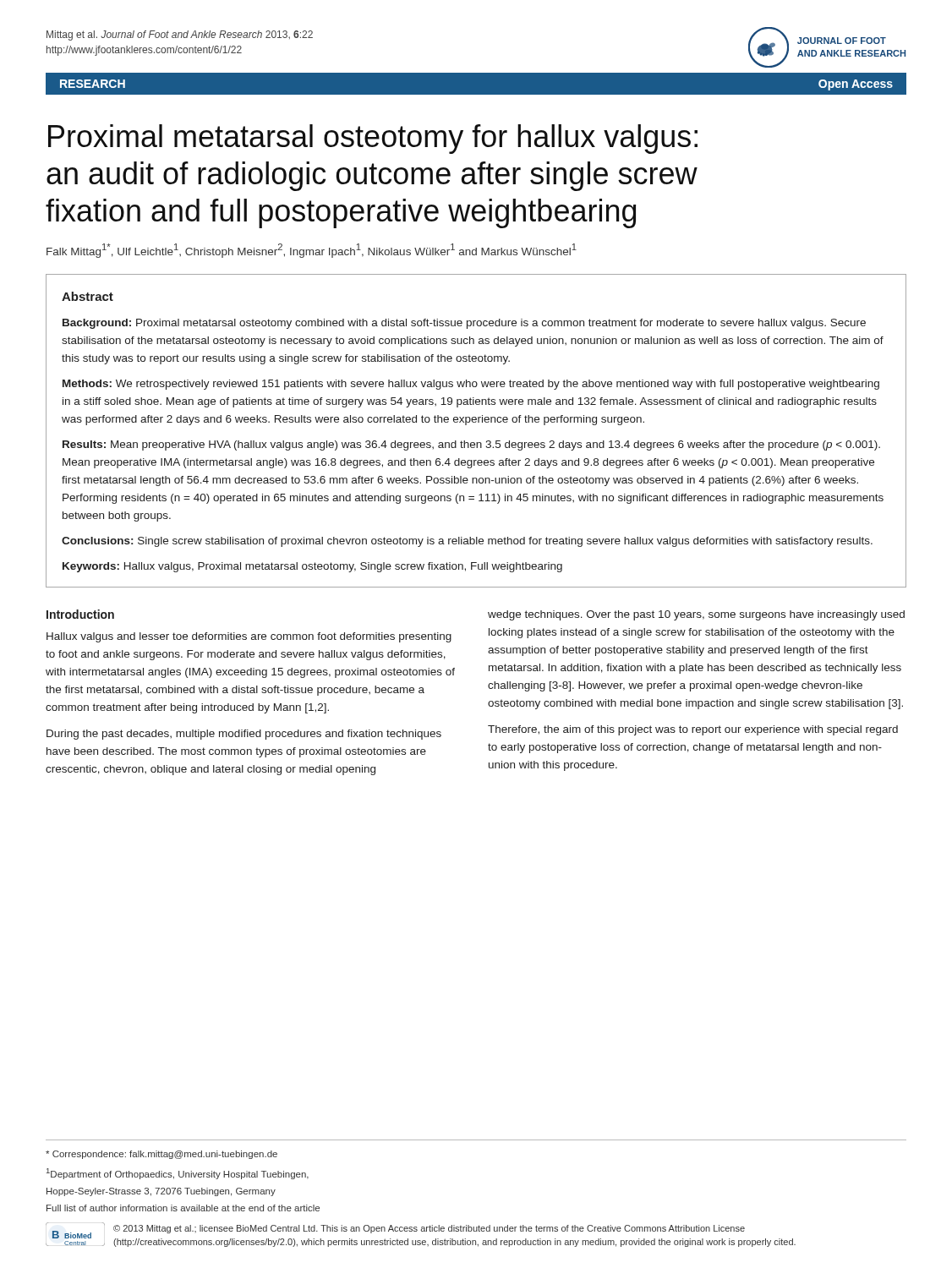The height and width of the screenshot is (1268, 952).
Task: Click the passage that begins "Hallux valgus and"
Action: (x=255, y=703)
